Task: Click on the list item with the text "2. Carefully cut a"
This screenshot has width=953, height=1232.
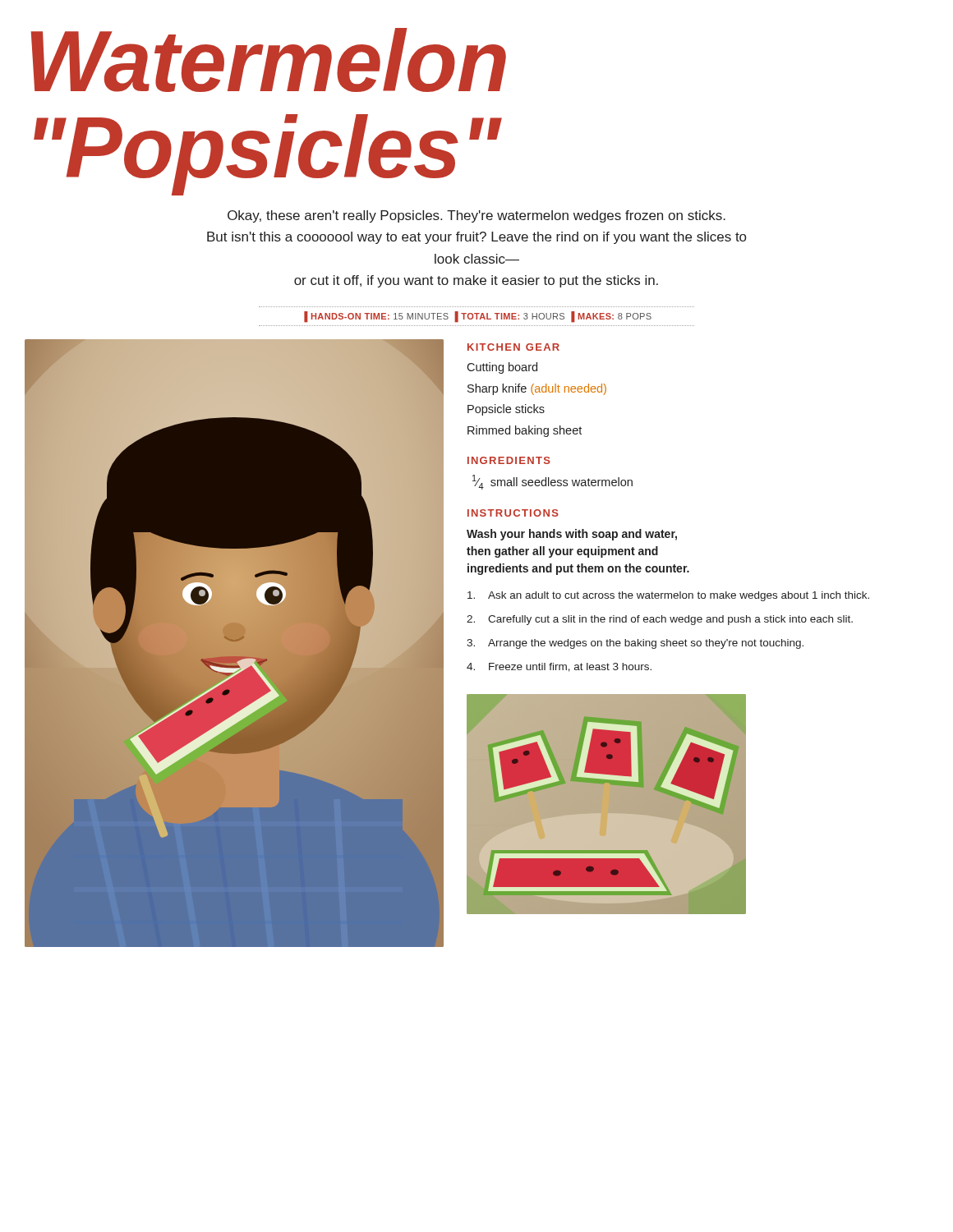Action: [660, 620]
